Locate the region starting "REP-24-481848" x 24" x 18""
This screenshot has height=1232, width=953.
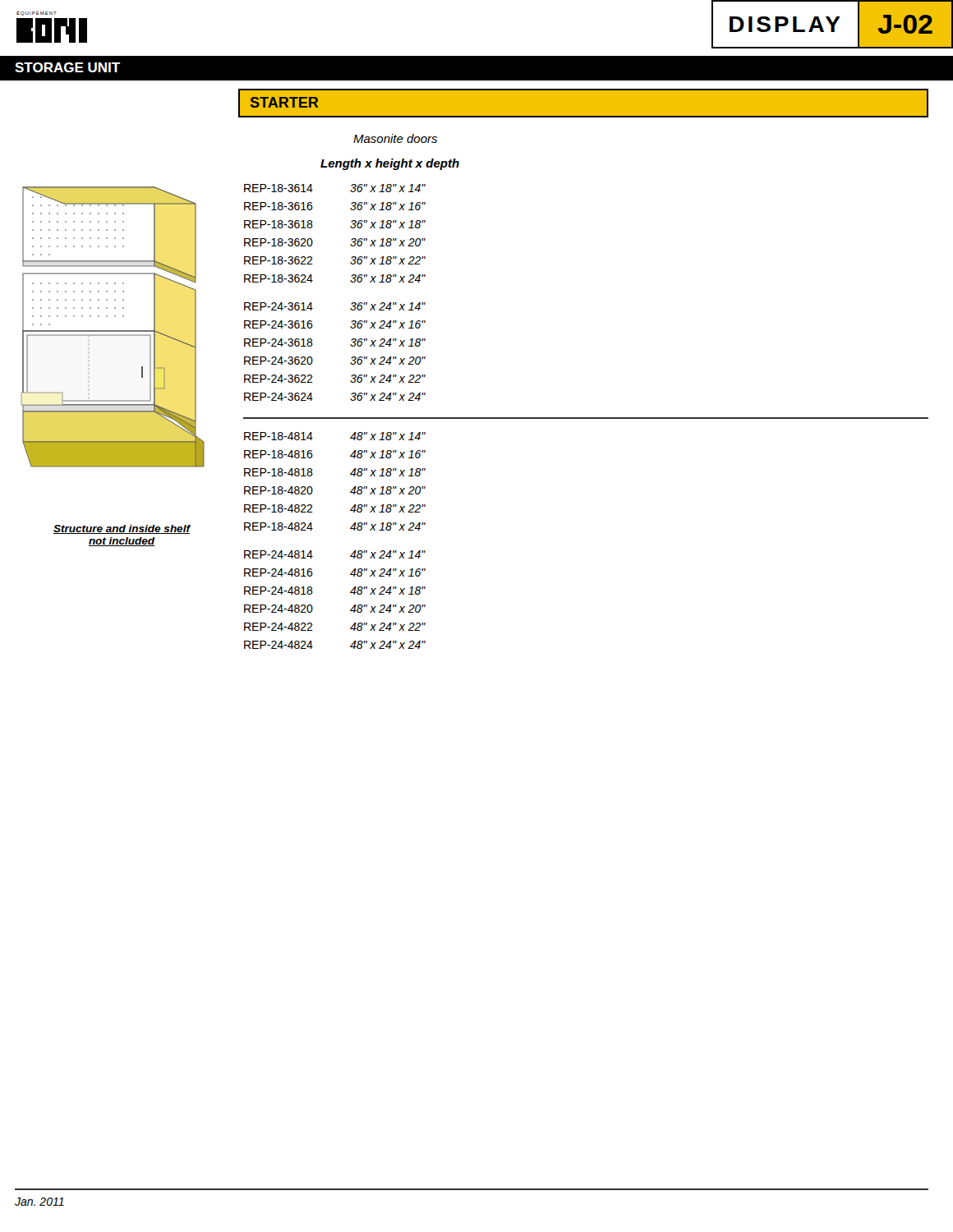[279, 590]
